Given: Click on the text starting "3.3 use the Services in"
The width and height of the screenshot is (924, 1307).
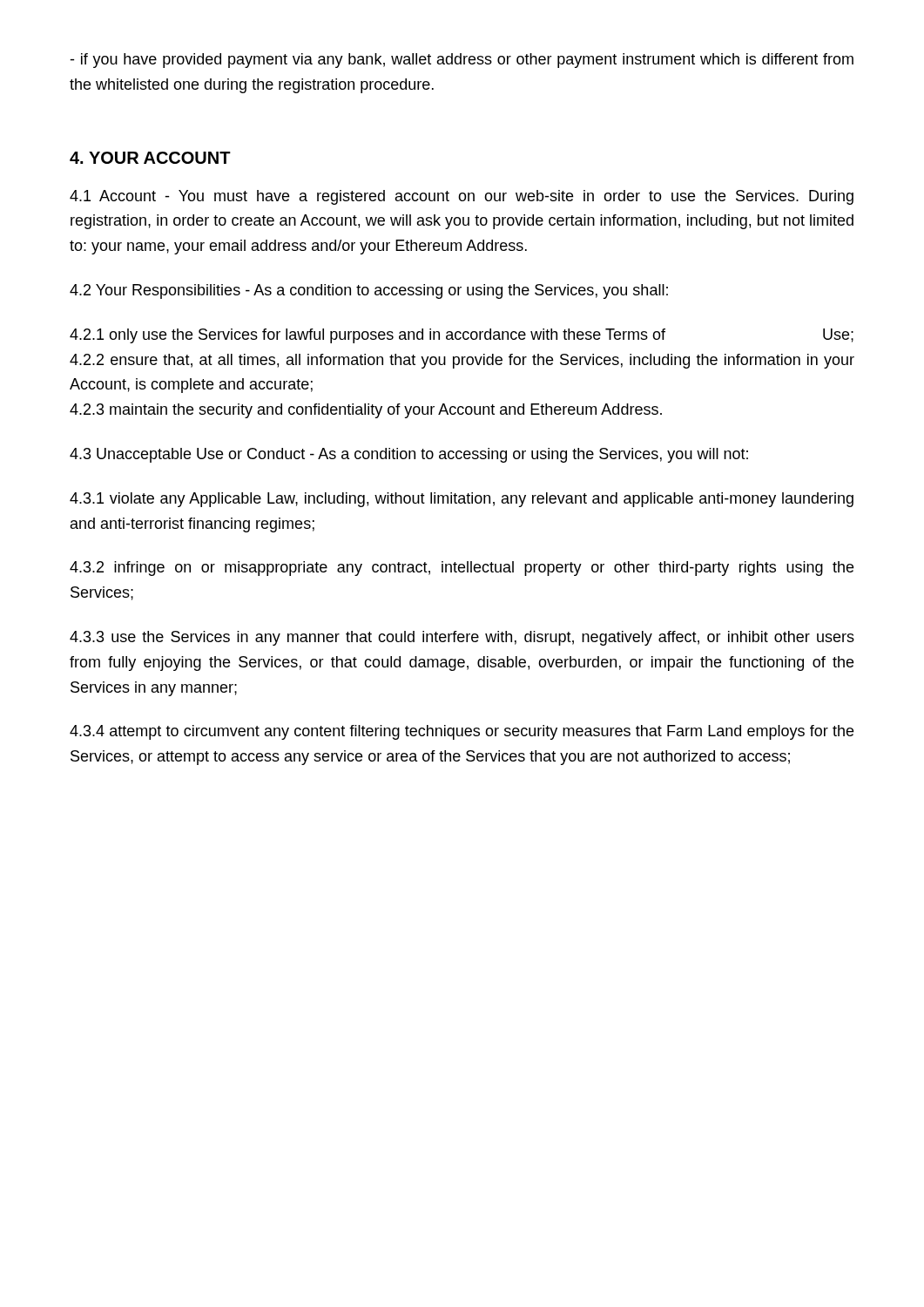Looking at the screenshot, I should point(462,662).
